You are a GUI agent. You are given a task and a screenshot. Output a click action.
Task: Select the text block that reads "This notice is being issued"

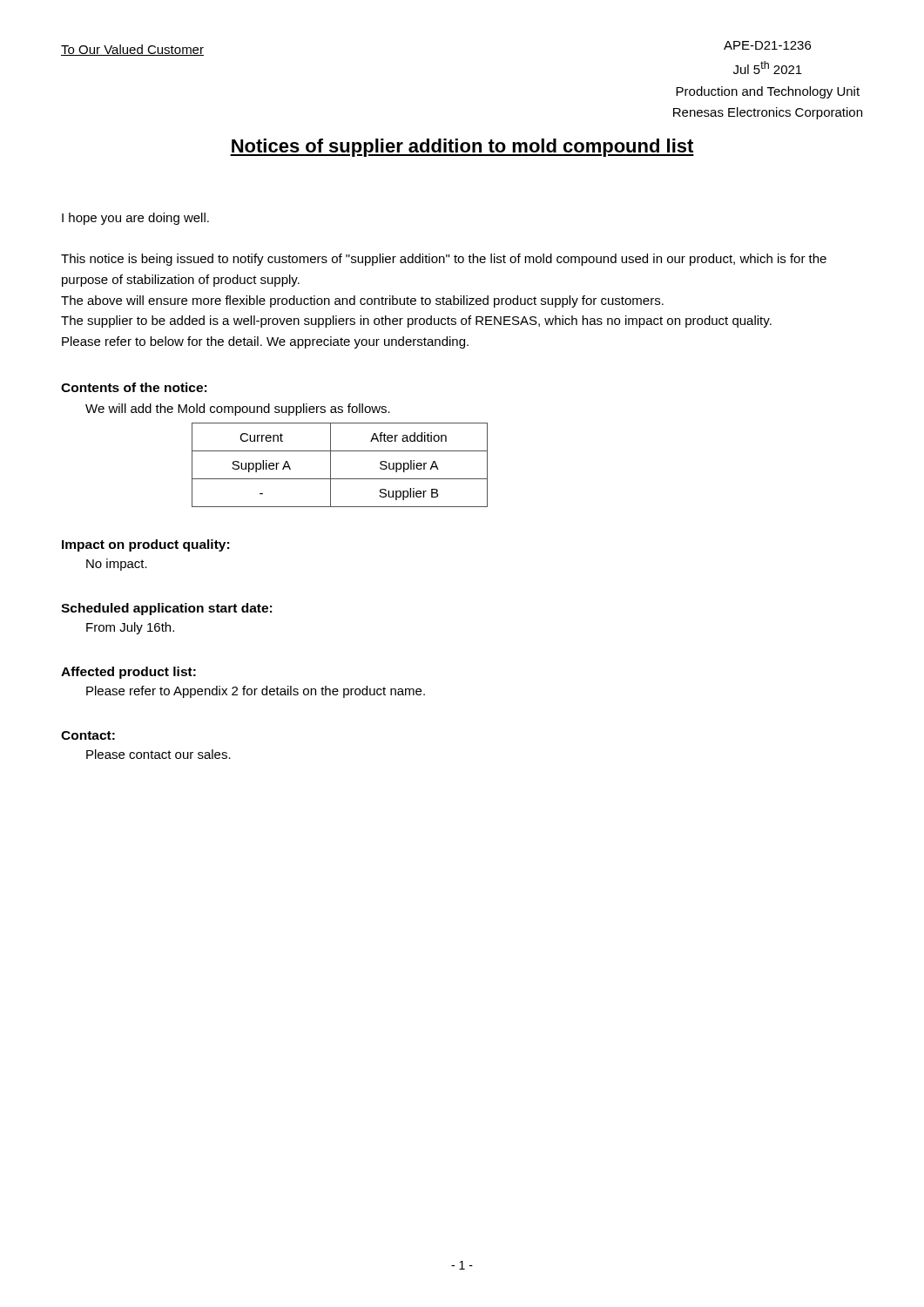tap(444, 300)
